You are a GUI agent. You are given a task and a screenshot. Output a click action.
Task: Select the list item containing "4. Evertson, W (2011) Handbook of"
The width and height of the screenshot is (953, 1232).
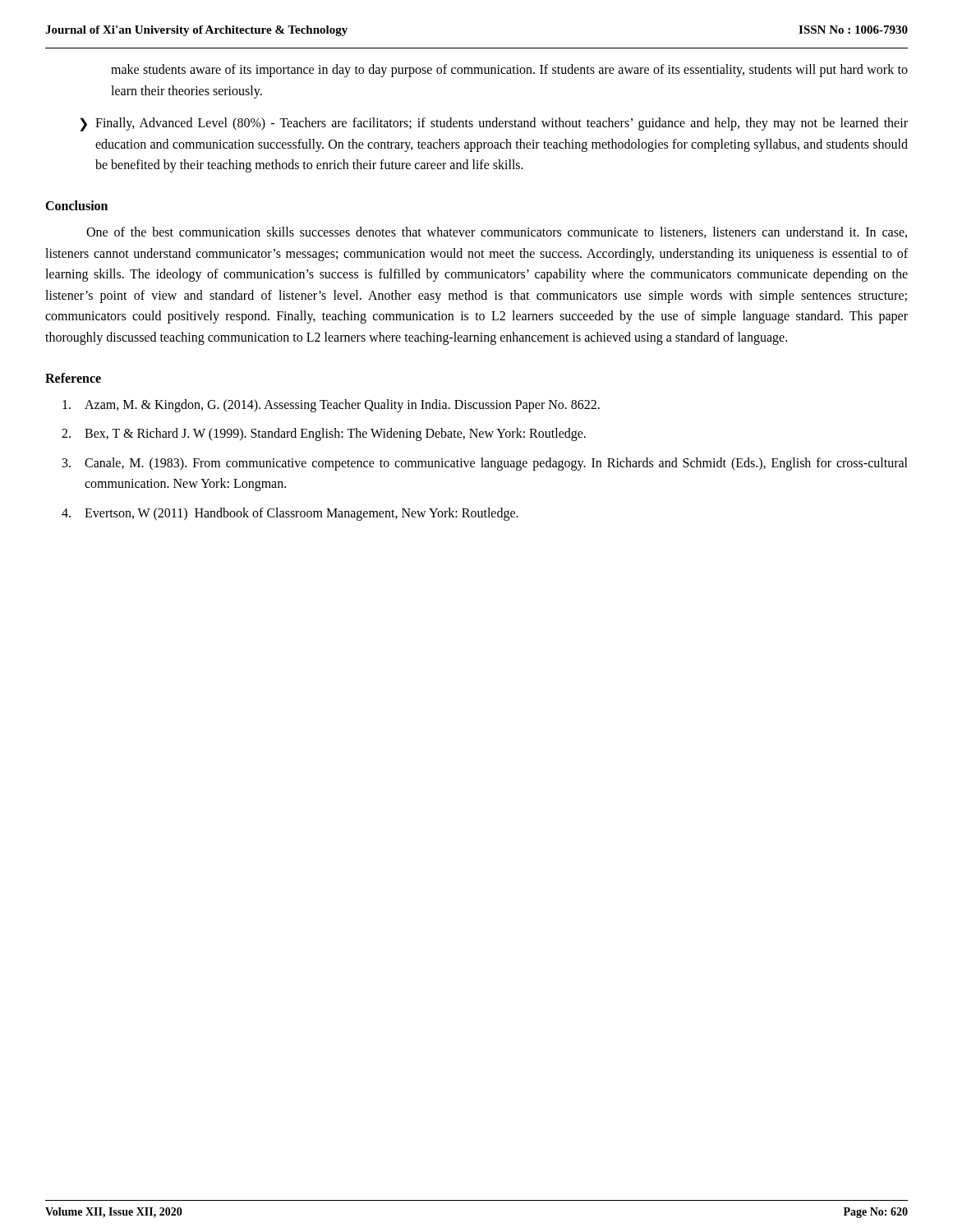coord(485,513)
